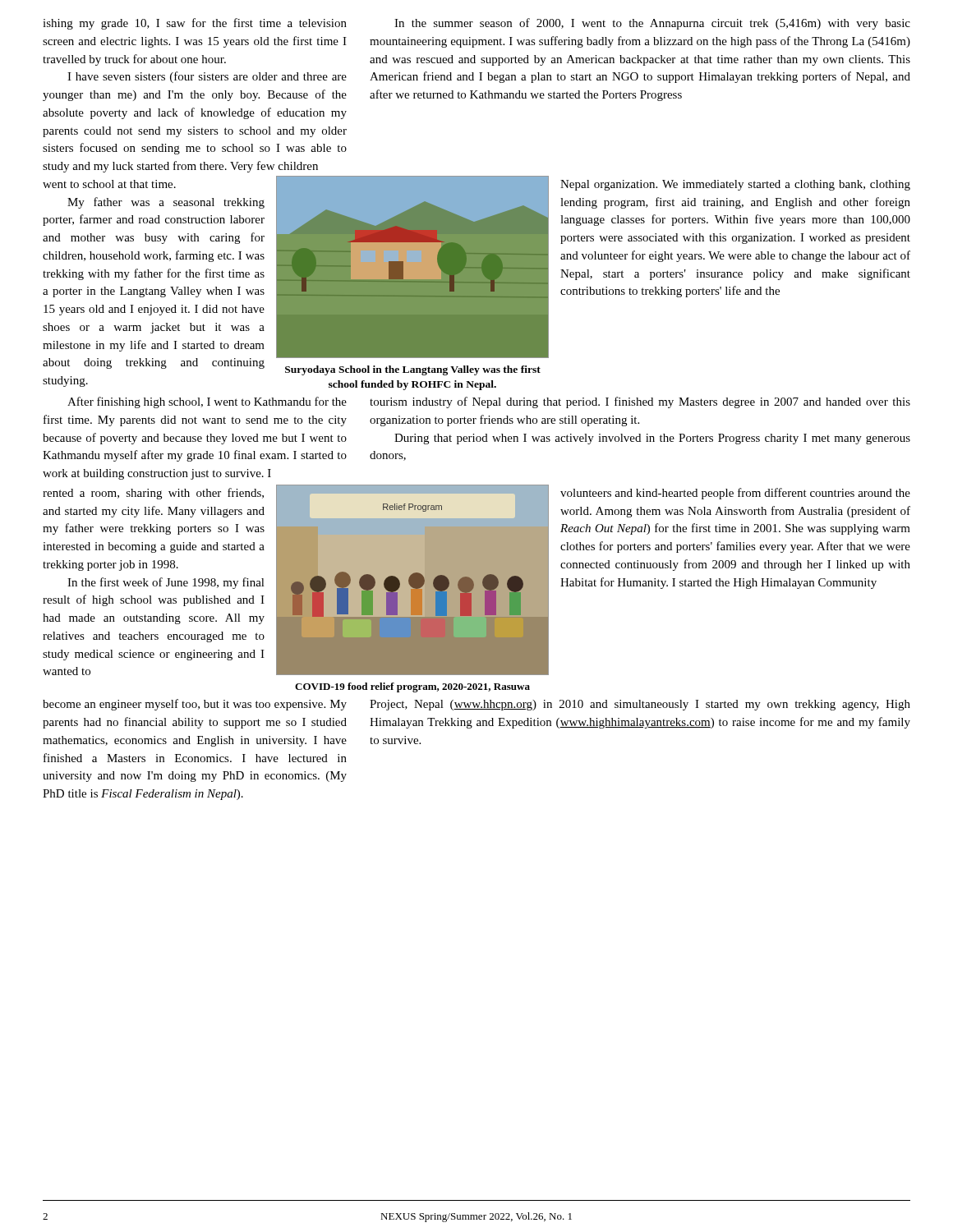Locate the block of text that opens with "become an engineer myself too,"
Image resolution: width=953 pixels, height=1232 pixels.
tap(195, 750)
